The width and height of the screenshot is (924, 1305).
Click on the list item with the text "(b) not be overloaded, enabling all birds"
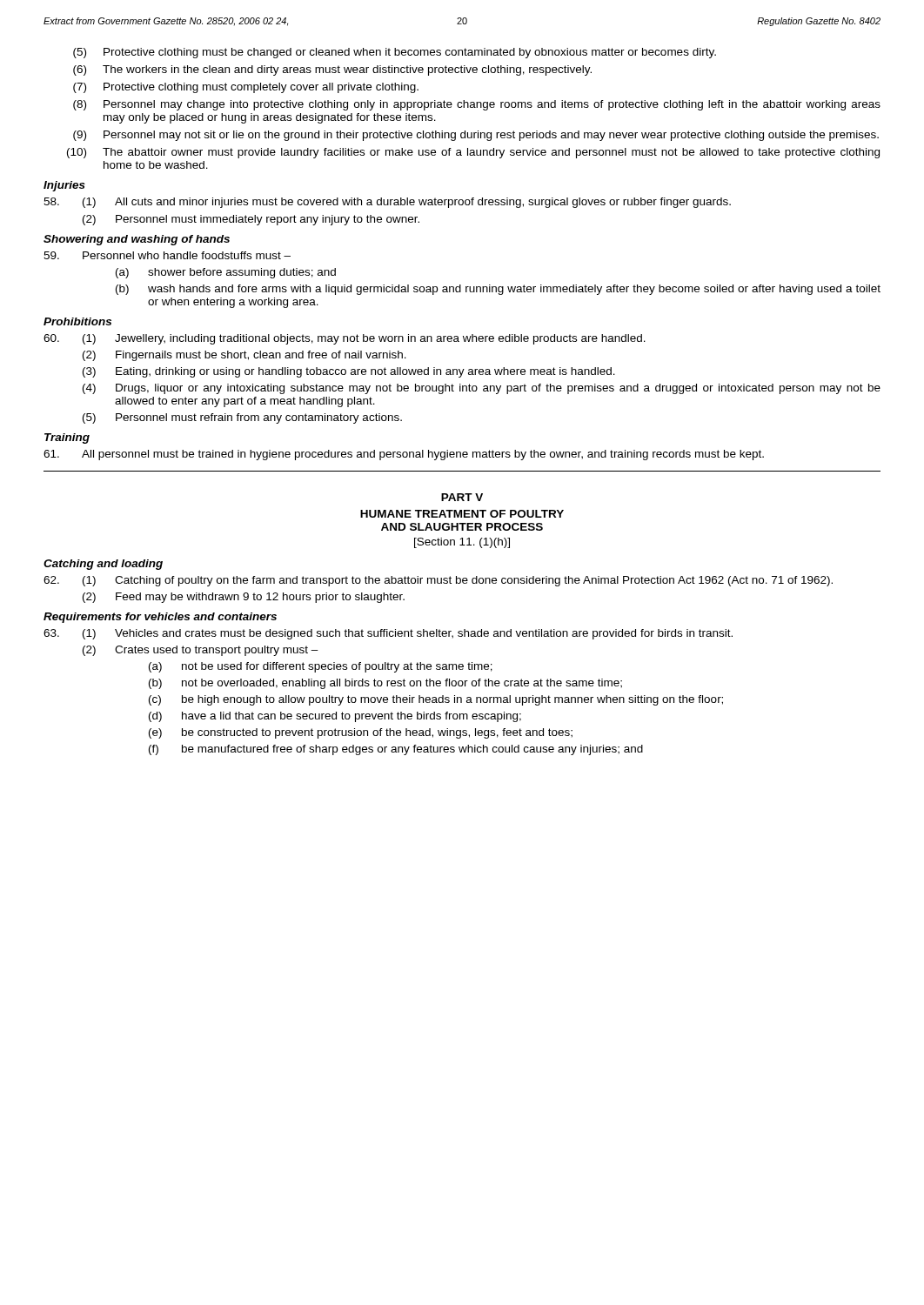[x=462, y=683]
